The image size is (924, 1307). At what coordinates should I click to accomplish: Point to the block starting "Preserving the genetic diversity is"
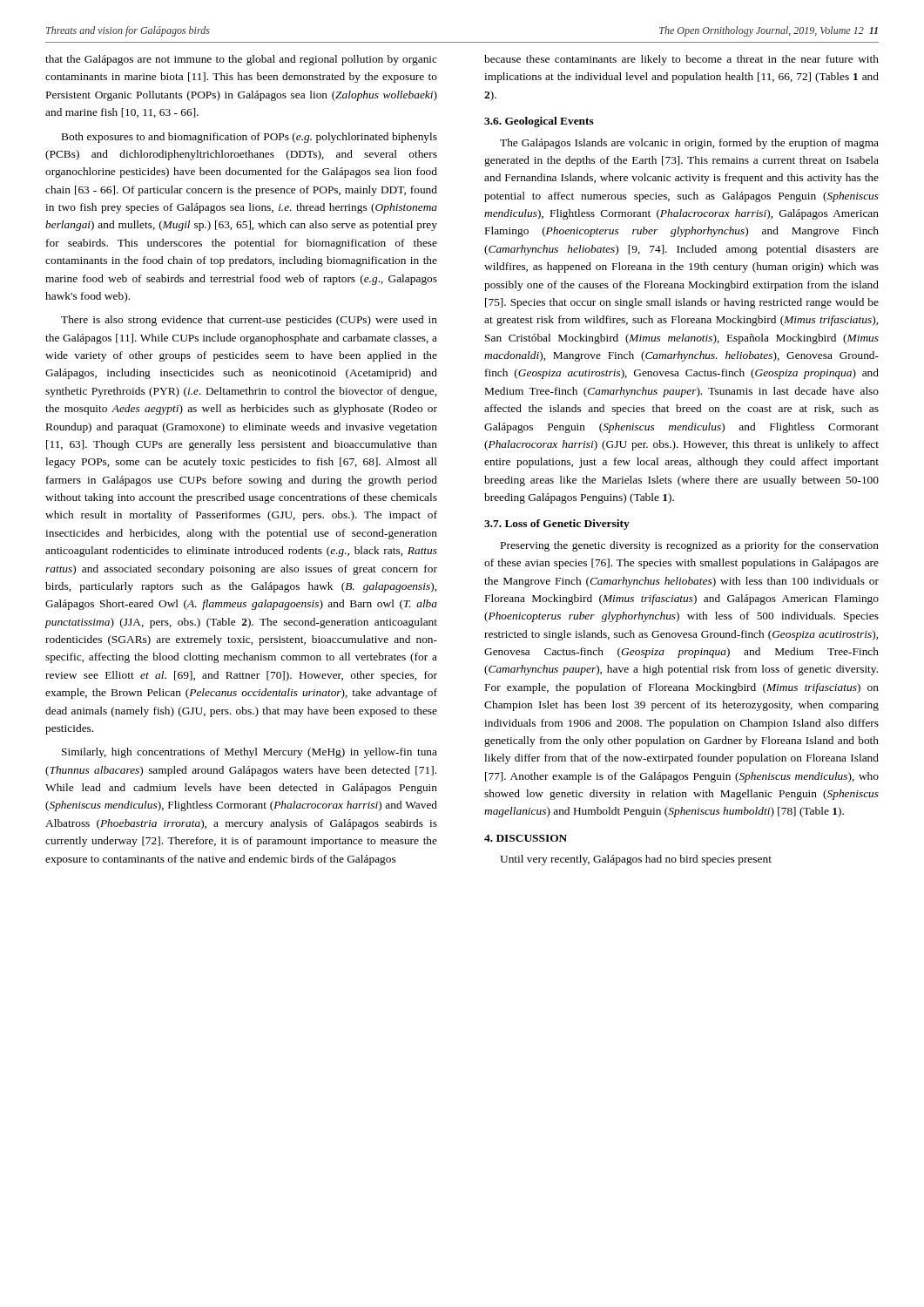click(681, 679)
